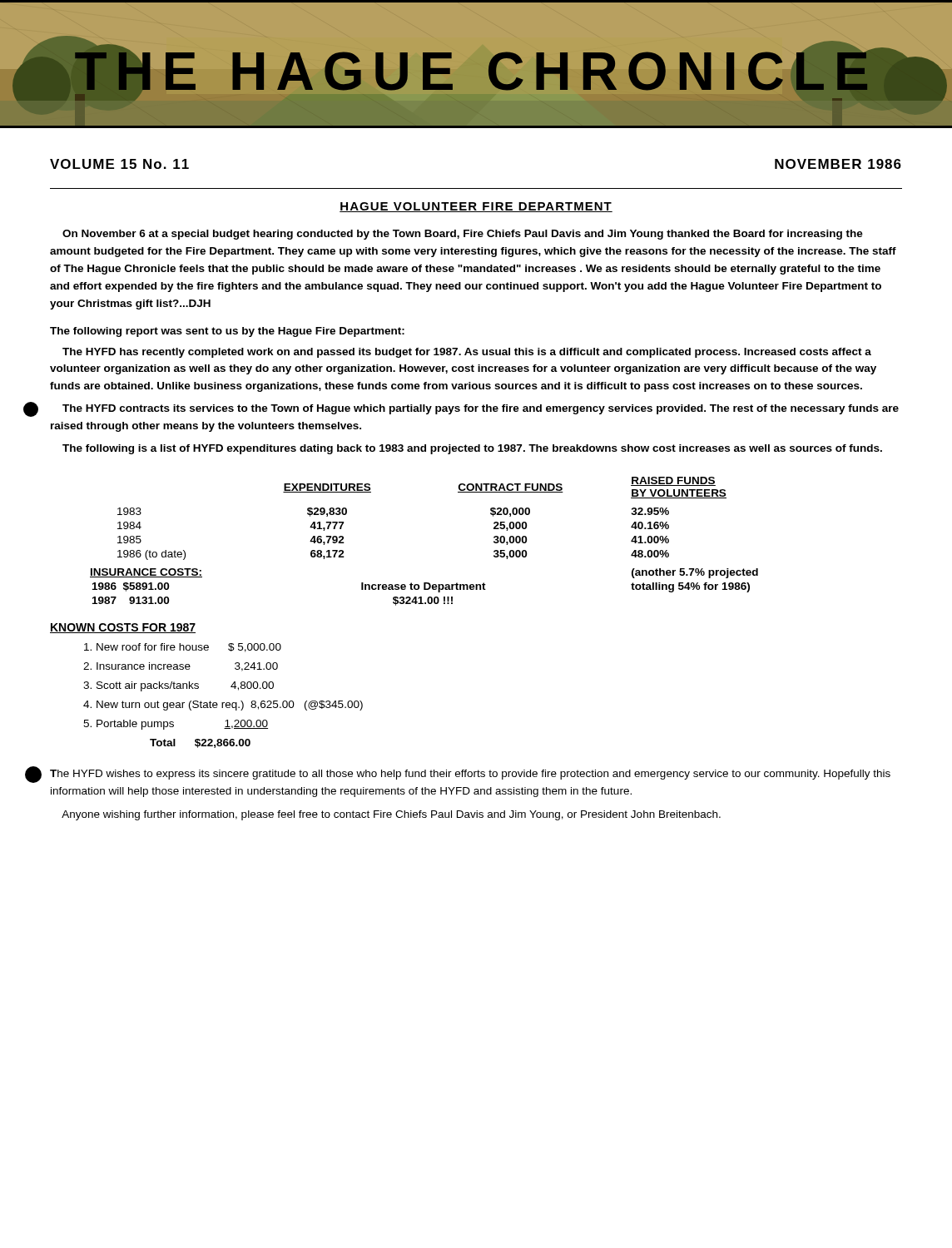This screenshot has height=1248, width=952.
Task: Locate the block of text that opens with "New roof for"
Action: tap(182, 647)
